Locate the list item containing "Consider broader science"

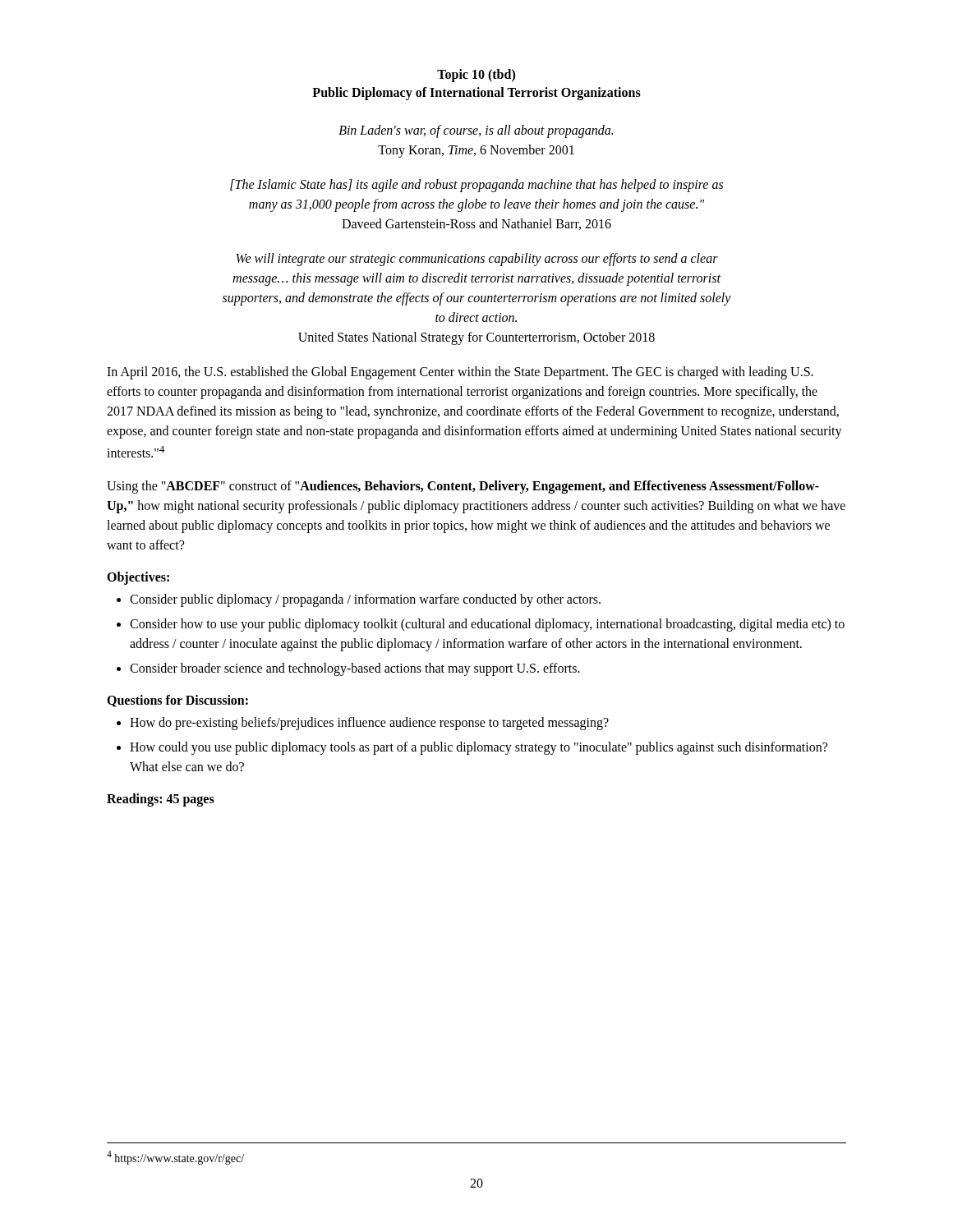click(x=355, y=668)
